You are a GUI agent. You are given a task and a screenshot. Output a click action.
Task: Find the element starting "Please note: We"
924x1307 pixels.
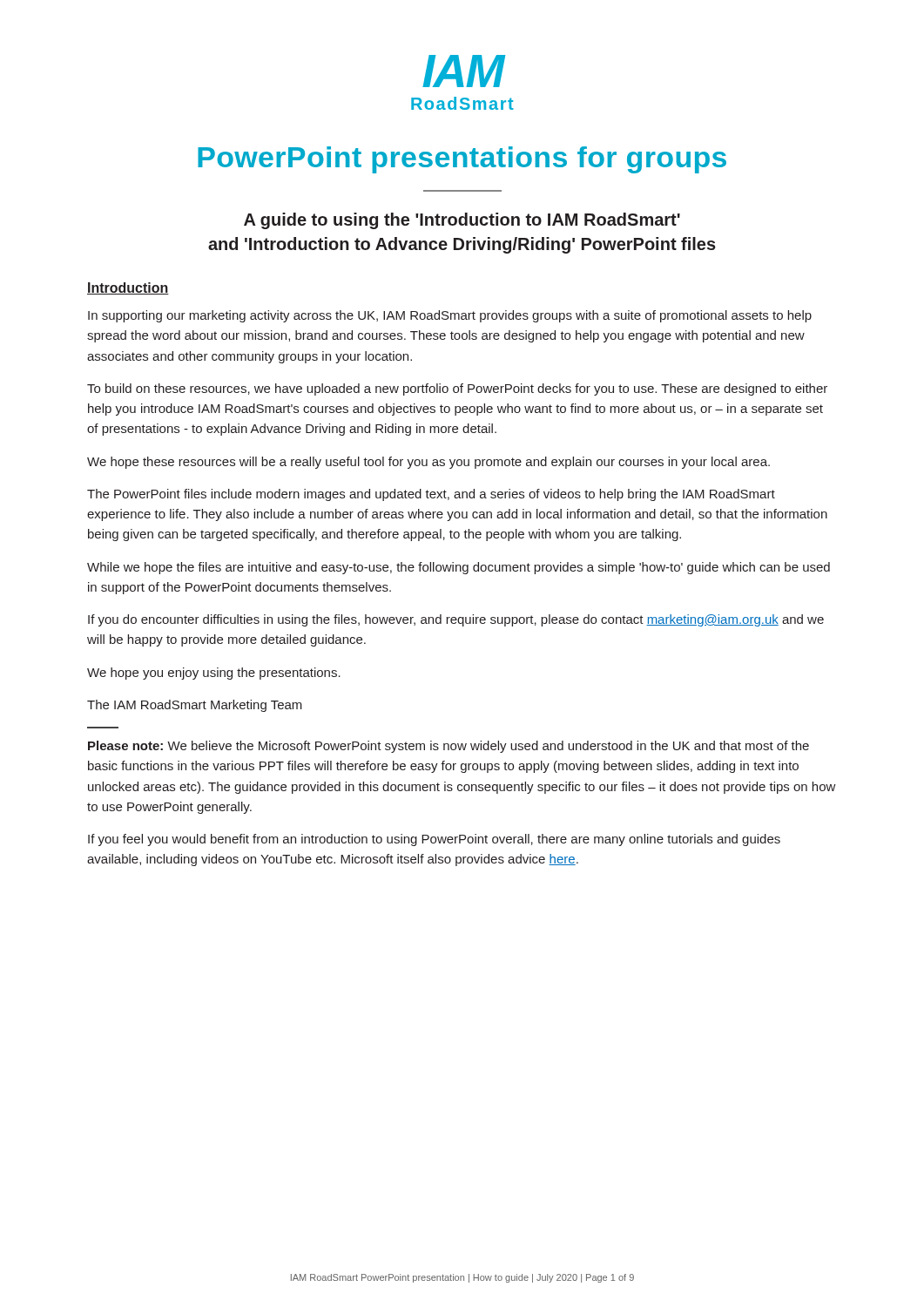[x=461, y=776]
